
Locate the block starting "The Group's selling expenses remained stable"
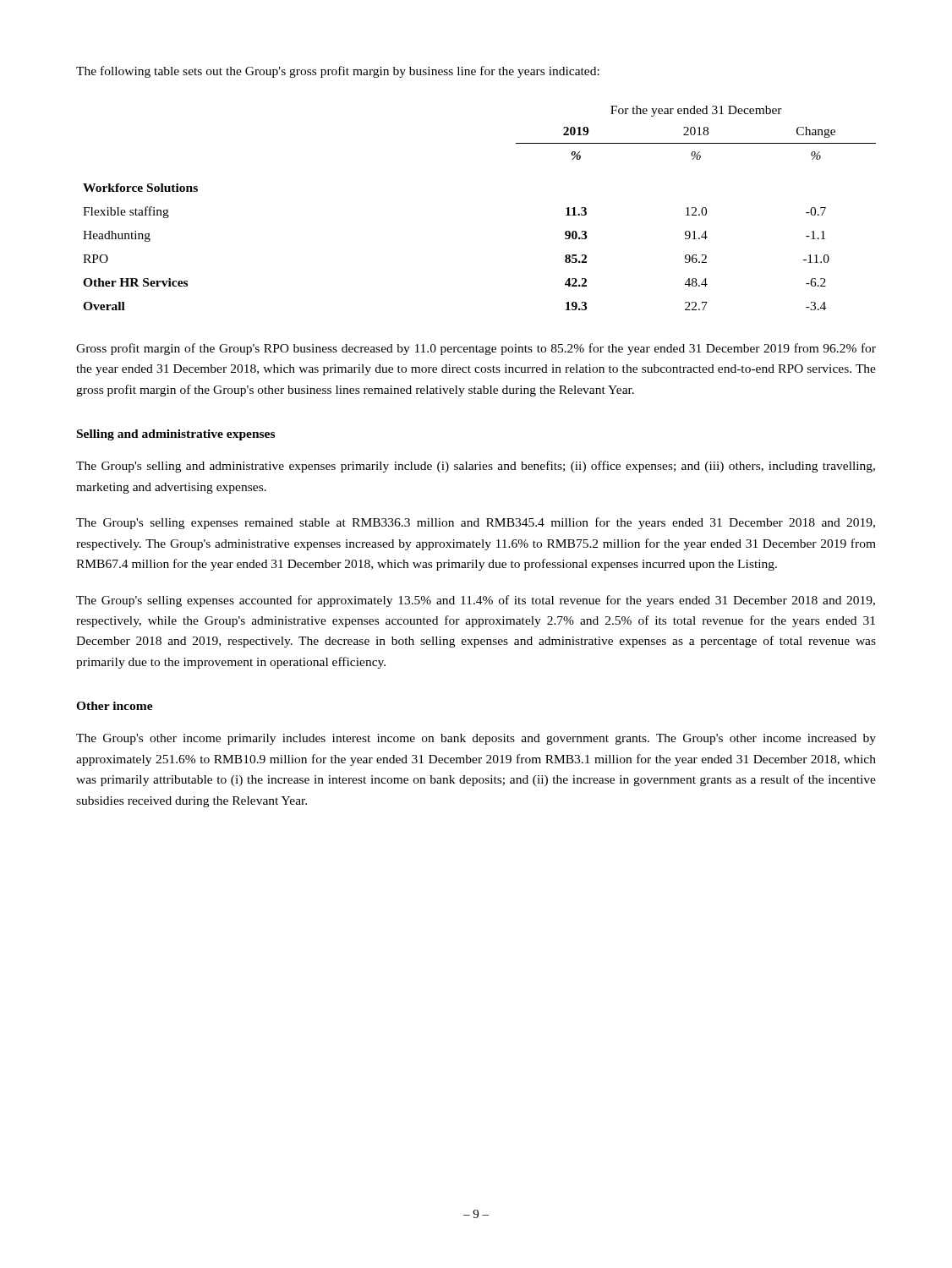coord(476,543)
